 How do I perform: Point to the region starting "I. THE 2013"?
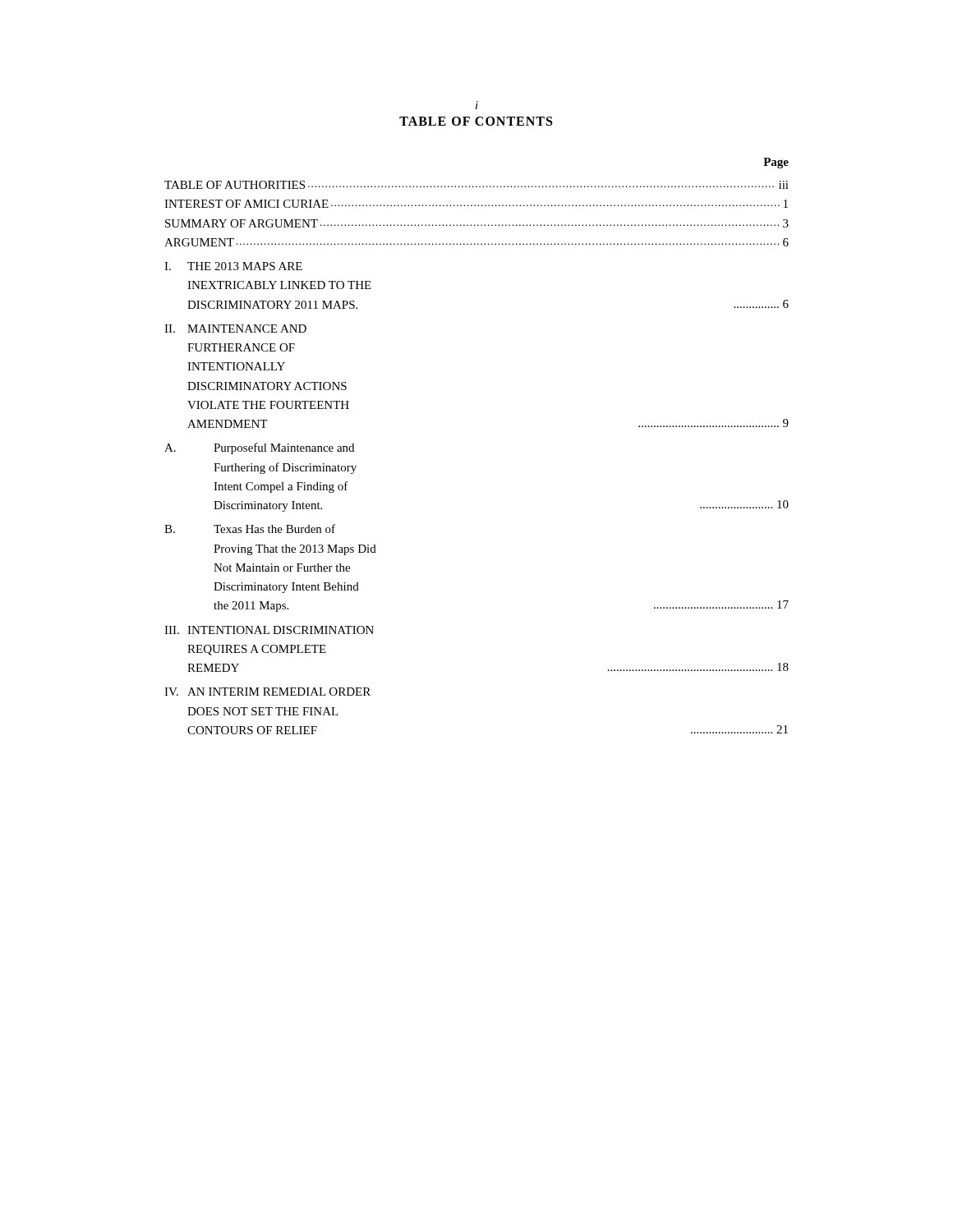233,266
